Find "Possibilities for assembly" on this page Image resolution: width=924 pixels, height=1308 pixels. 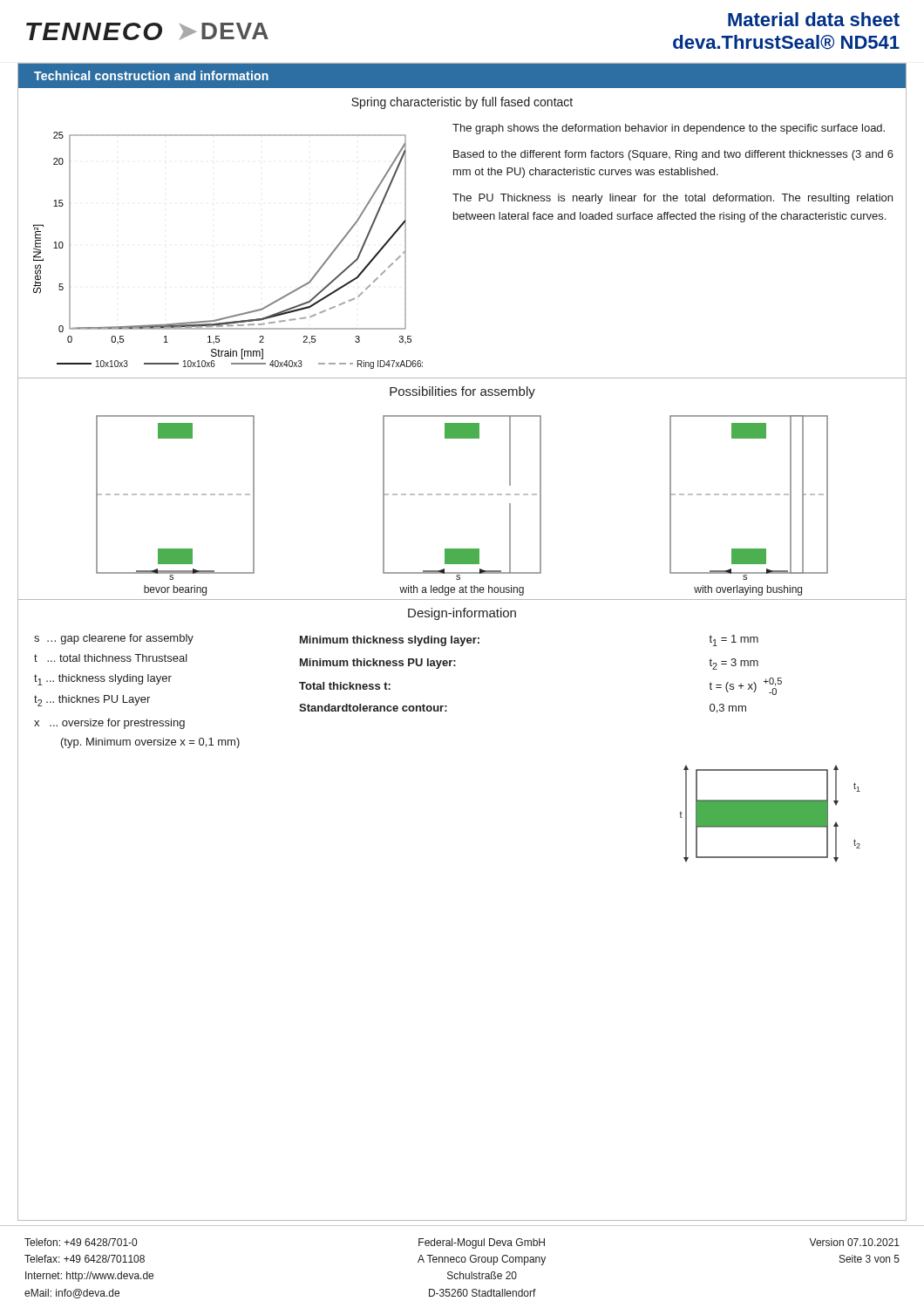point(462,391)
